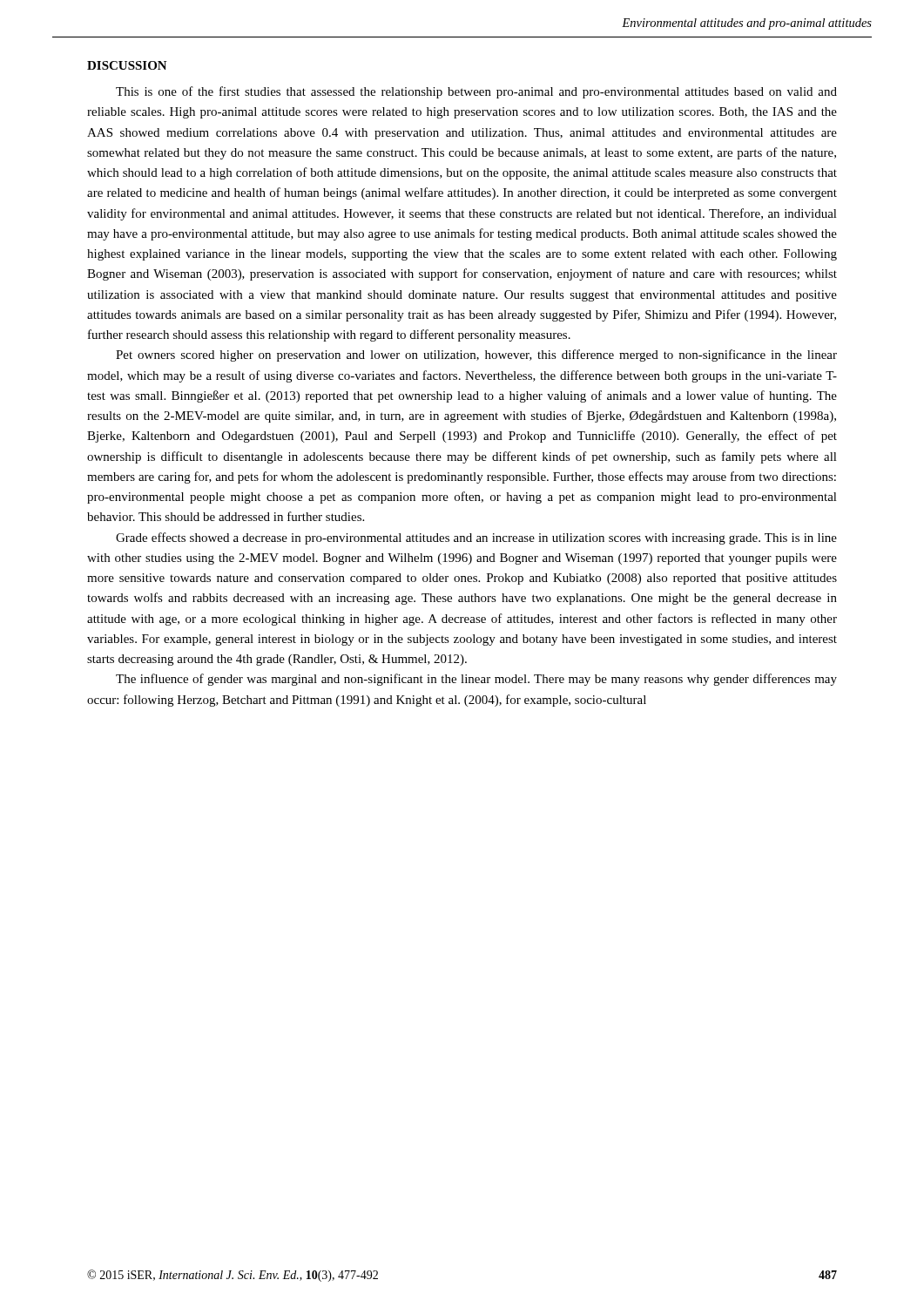Navigate to the element starting "The influence of gender was marginal and"
Screen dimensions: 1307x924
[462, 690]
